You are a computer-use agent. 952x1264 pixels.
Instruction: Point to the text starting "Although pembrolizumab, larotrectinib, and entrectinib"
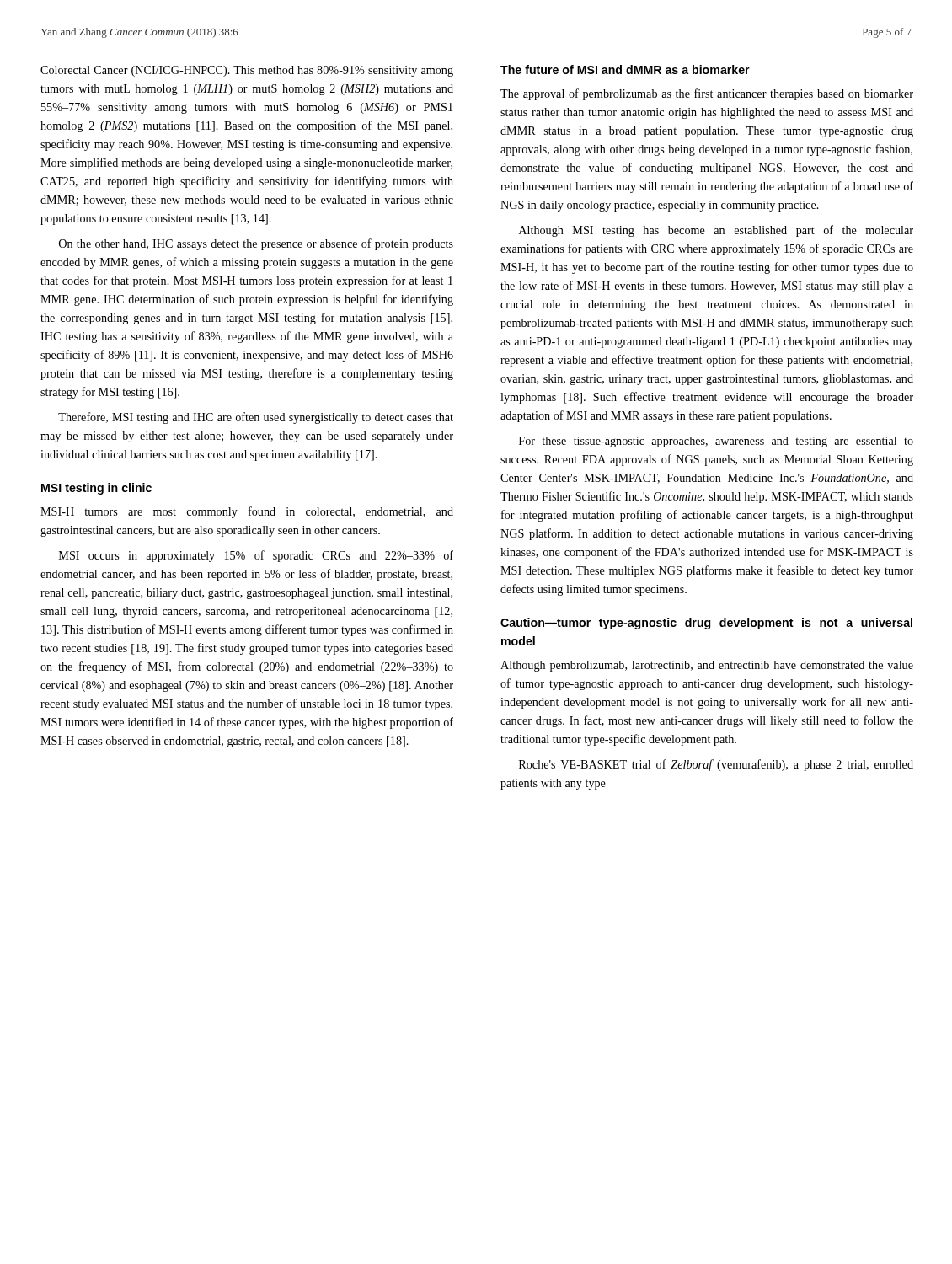tap(707, 702)
